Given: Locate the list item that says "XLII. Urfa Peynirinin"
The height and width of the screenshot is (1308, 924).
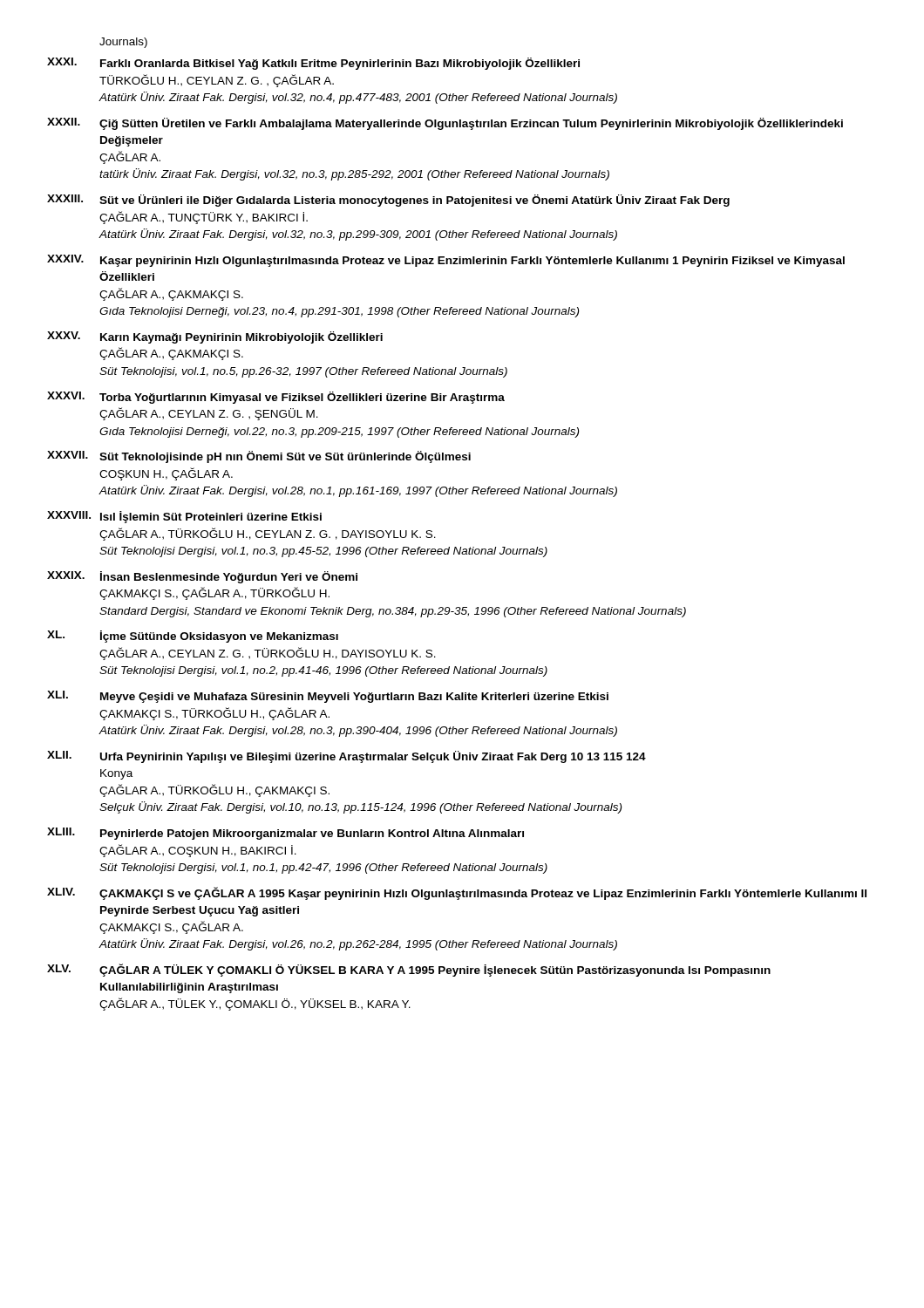Looking at the screenshot, I should pos(346,757).
